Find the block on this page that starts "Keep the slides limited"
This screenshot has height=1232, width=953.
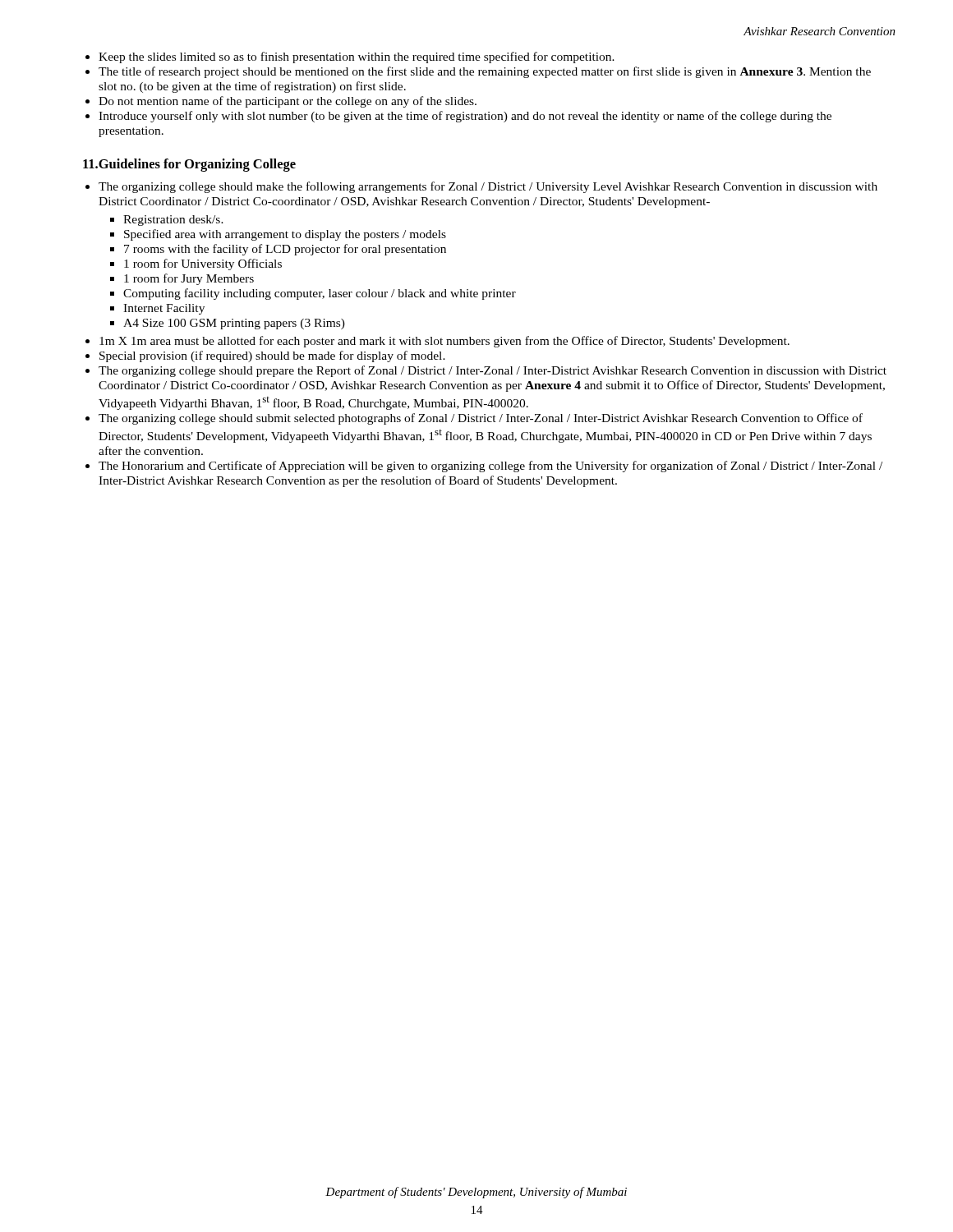pyautogui.click(x=493, y=57)
